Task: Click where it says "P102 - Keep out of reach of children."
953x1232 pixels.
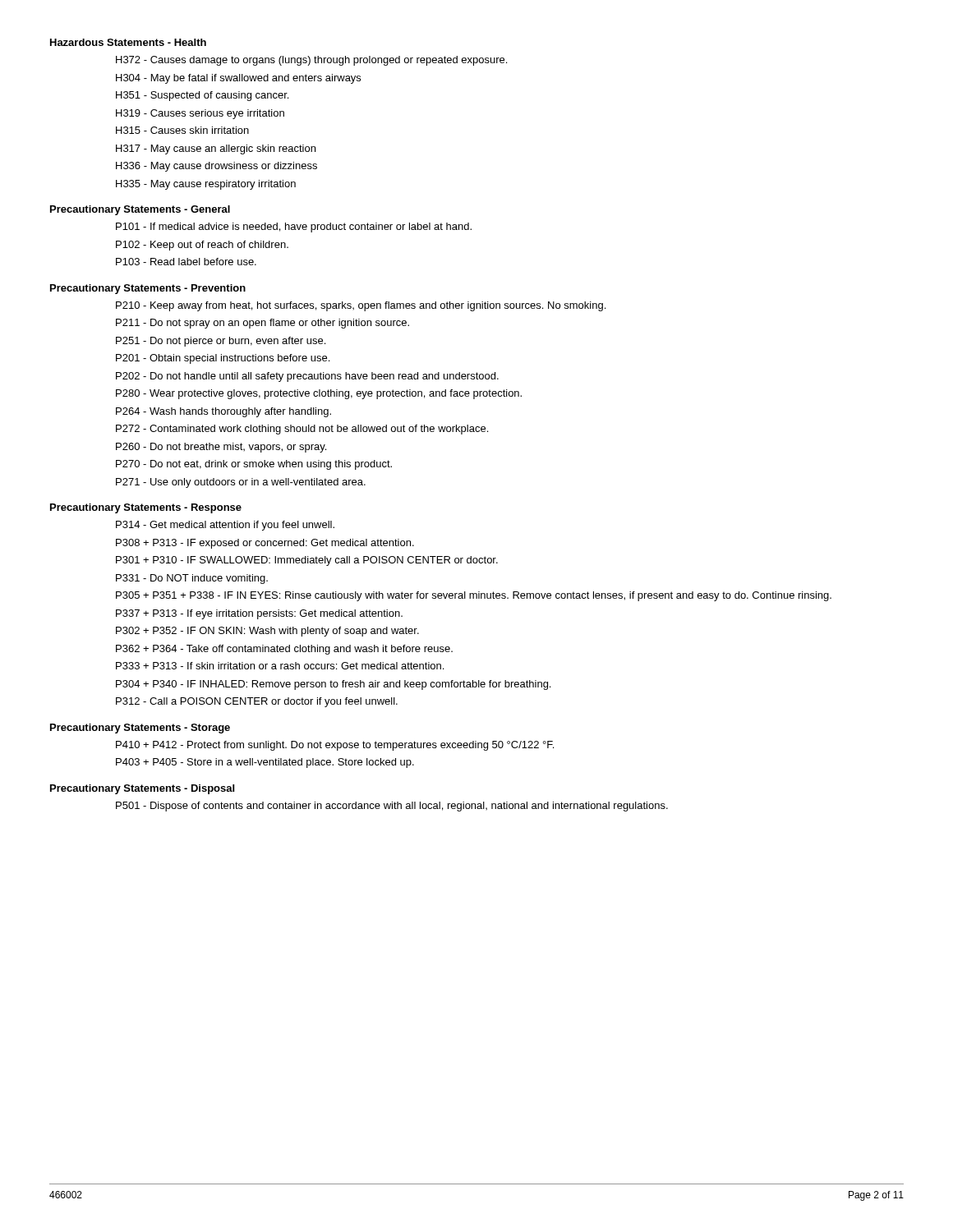Action: pyautogui.click(x=202, y=244)
